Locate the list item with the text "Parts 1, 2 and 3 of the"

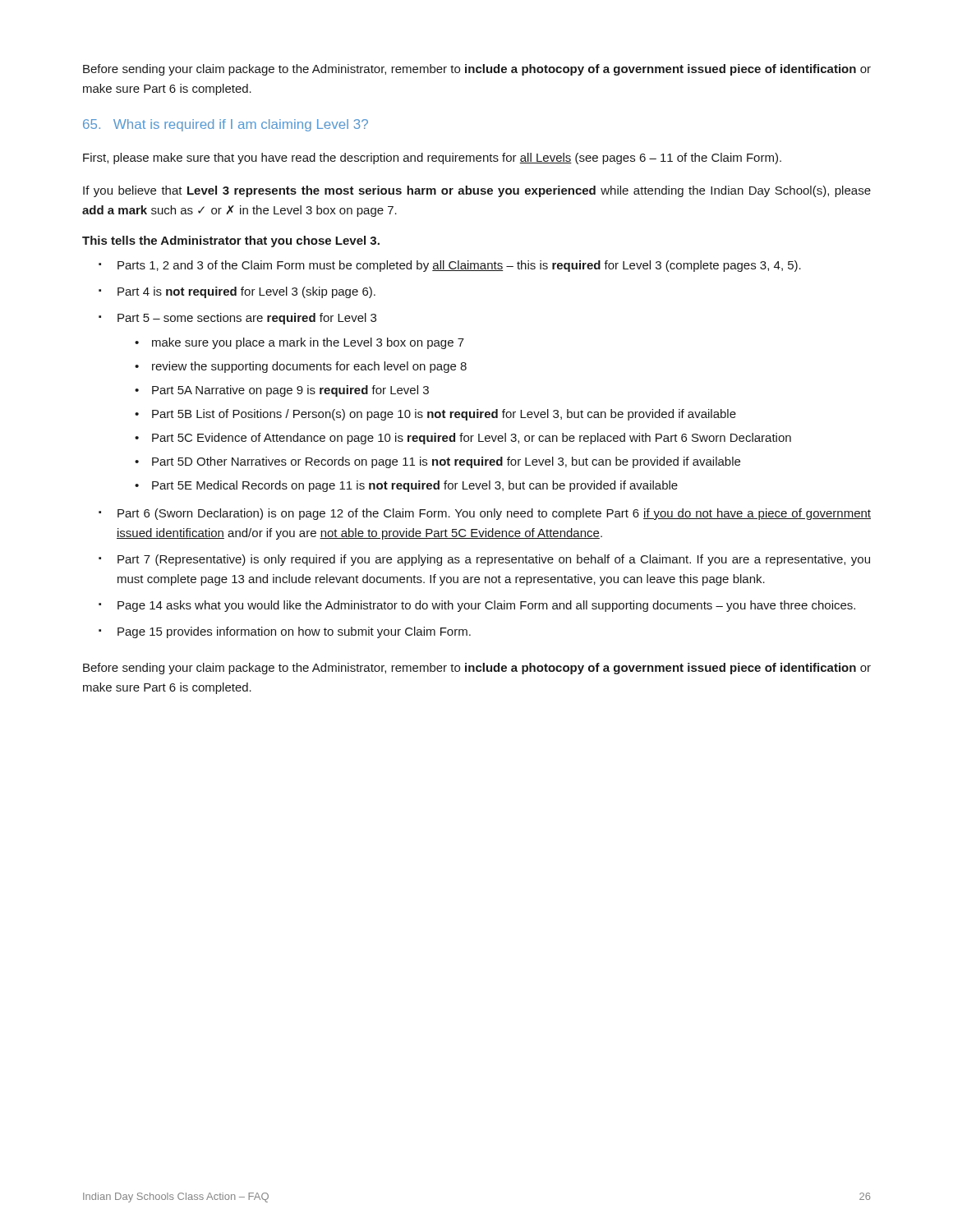click(459, 265)
